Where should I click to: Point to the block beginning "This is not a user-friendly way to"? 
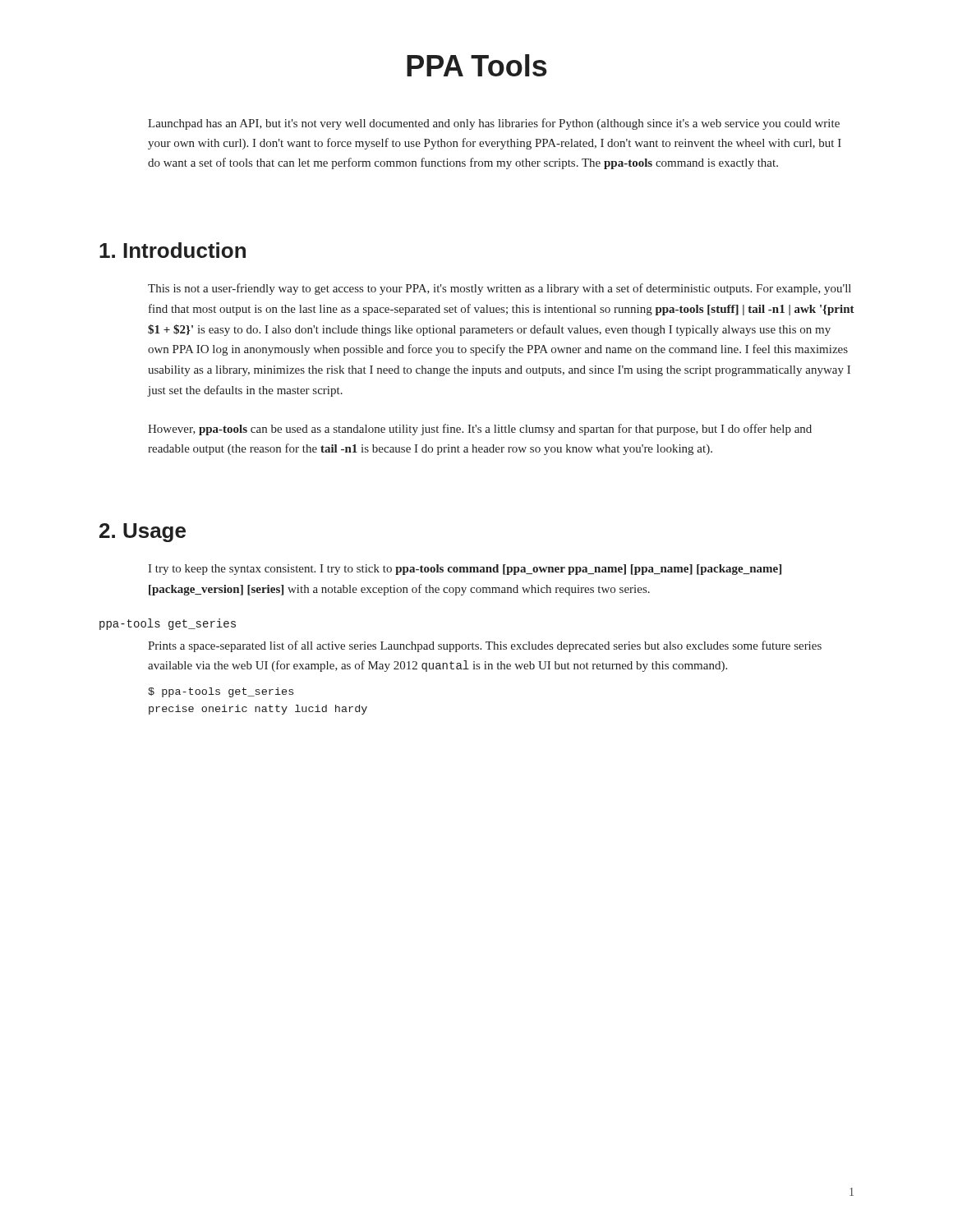501,339
